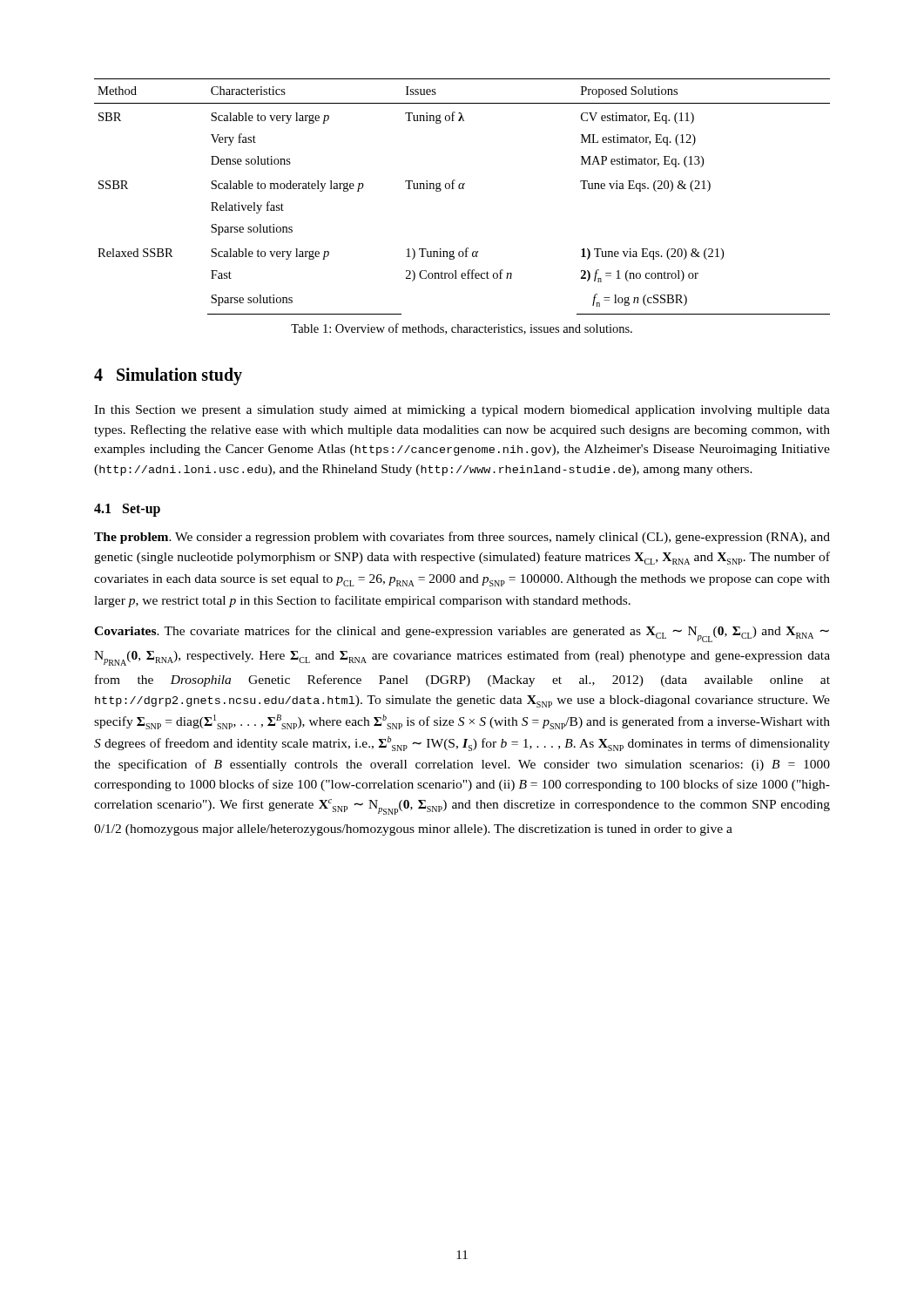Locate the section header containing "4 Simulation study"
The height and width of the screenshot is (1307, 924).
[168, 376]
